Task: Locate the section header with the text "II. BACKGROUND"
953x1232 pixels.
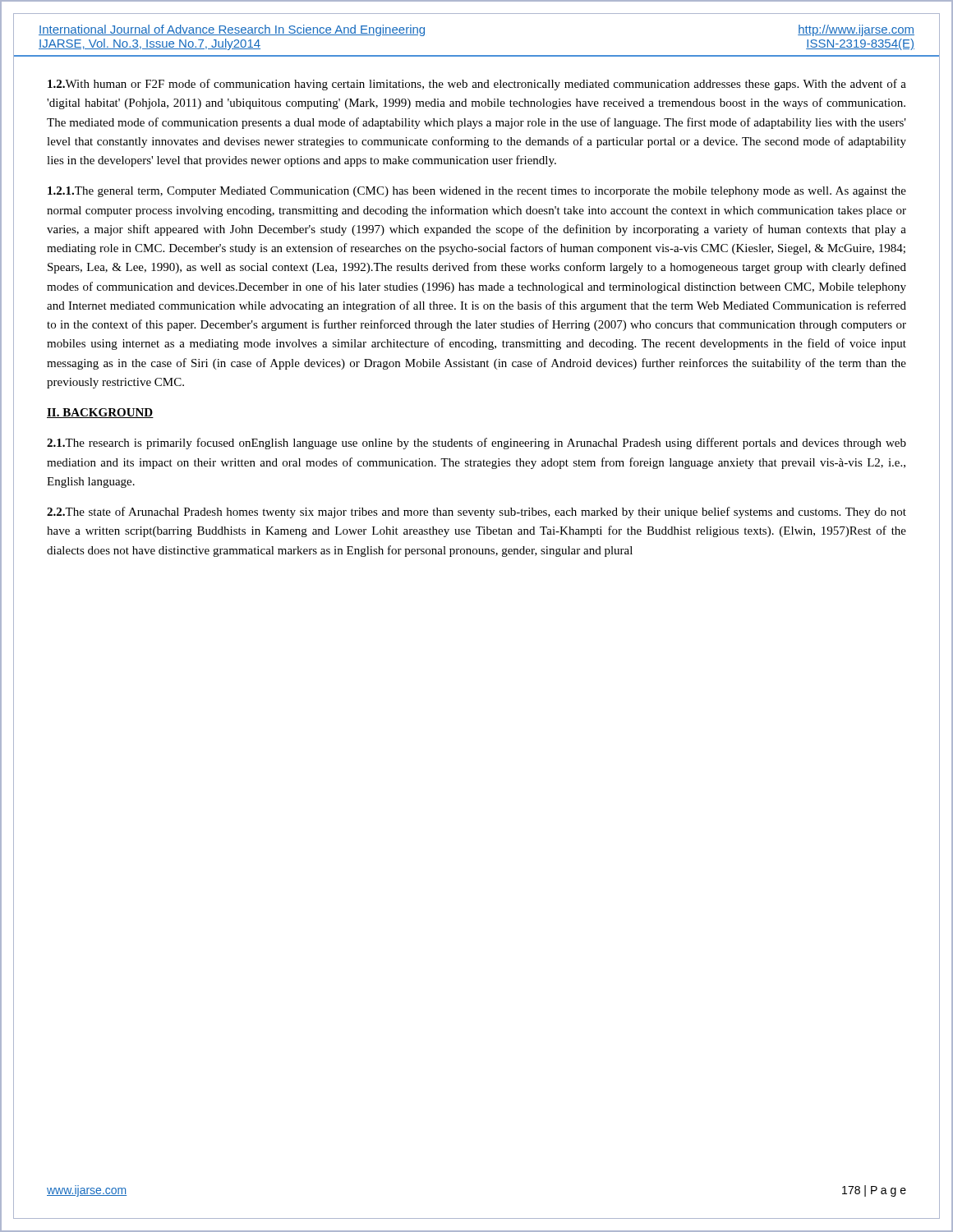Action: click(x=100, y=413)
